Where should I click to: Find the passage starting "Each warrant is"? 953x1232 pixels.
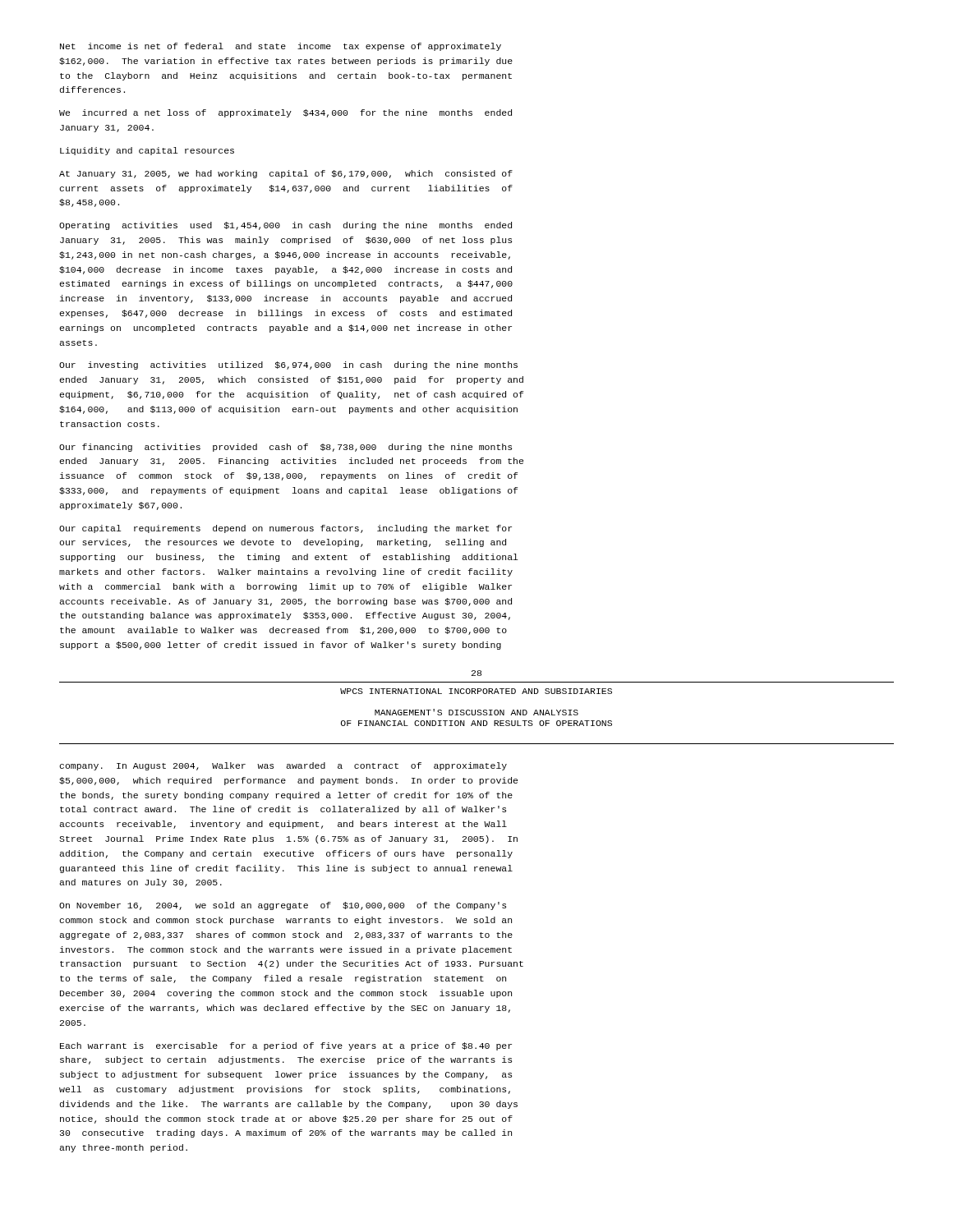point(289,1097)
